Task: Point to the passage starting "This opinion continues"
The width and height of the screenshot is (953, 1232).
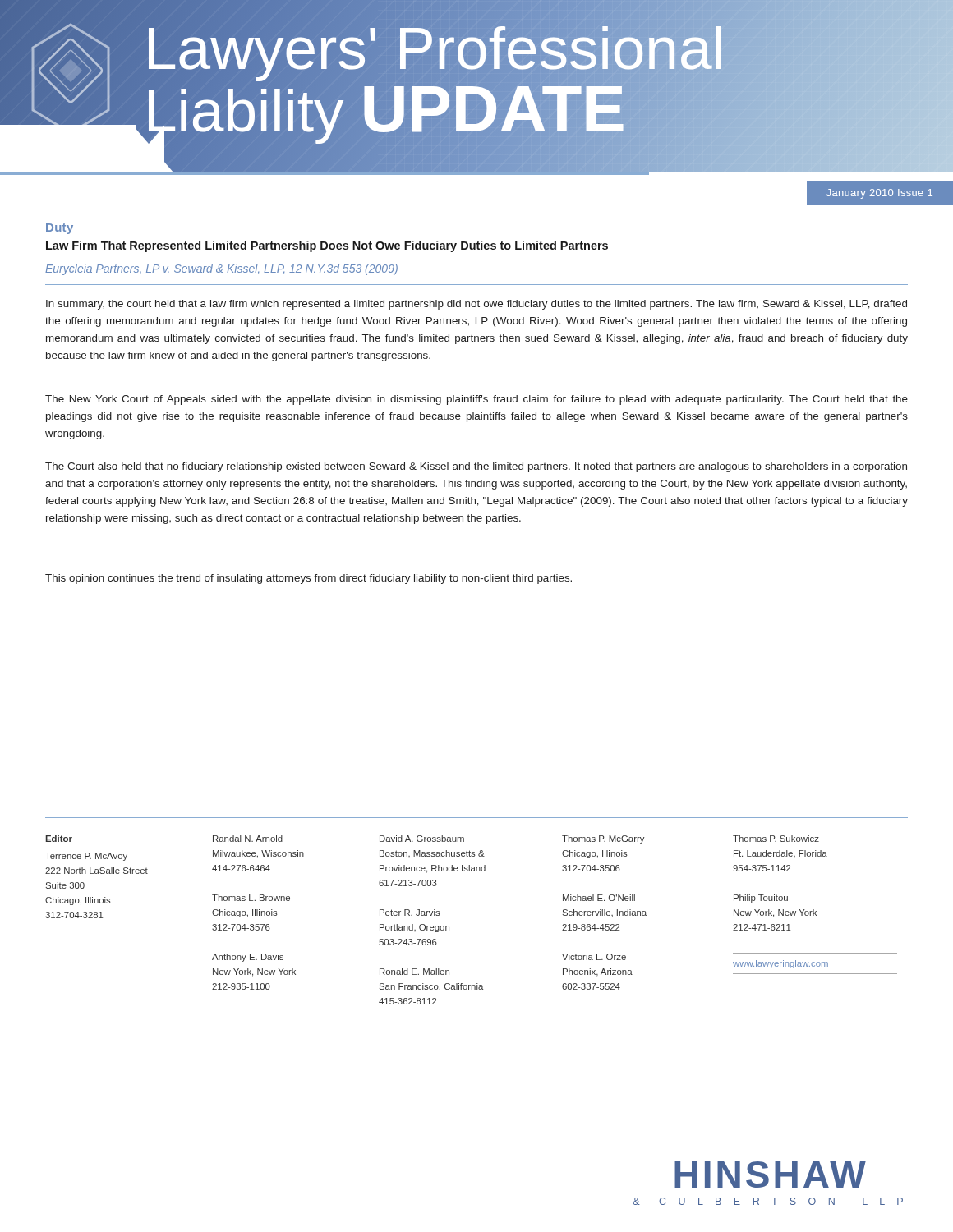Action: click(x=309, y=578)
